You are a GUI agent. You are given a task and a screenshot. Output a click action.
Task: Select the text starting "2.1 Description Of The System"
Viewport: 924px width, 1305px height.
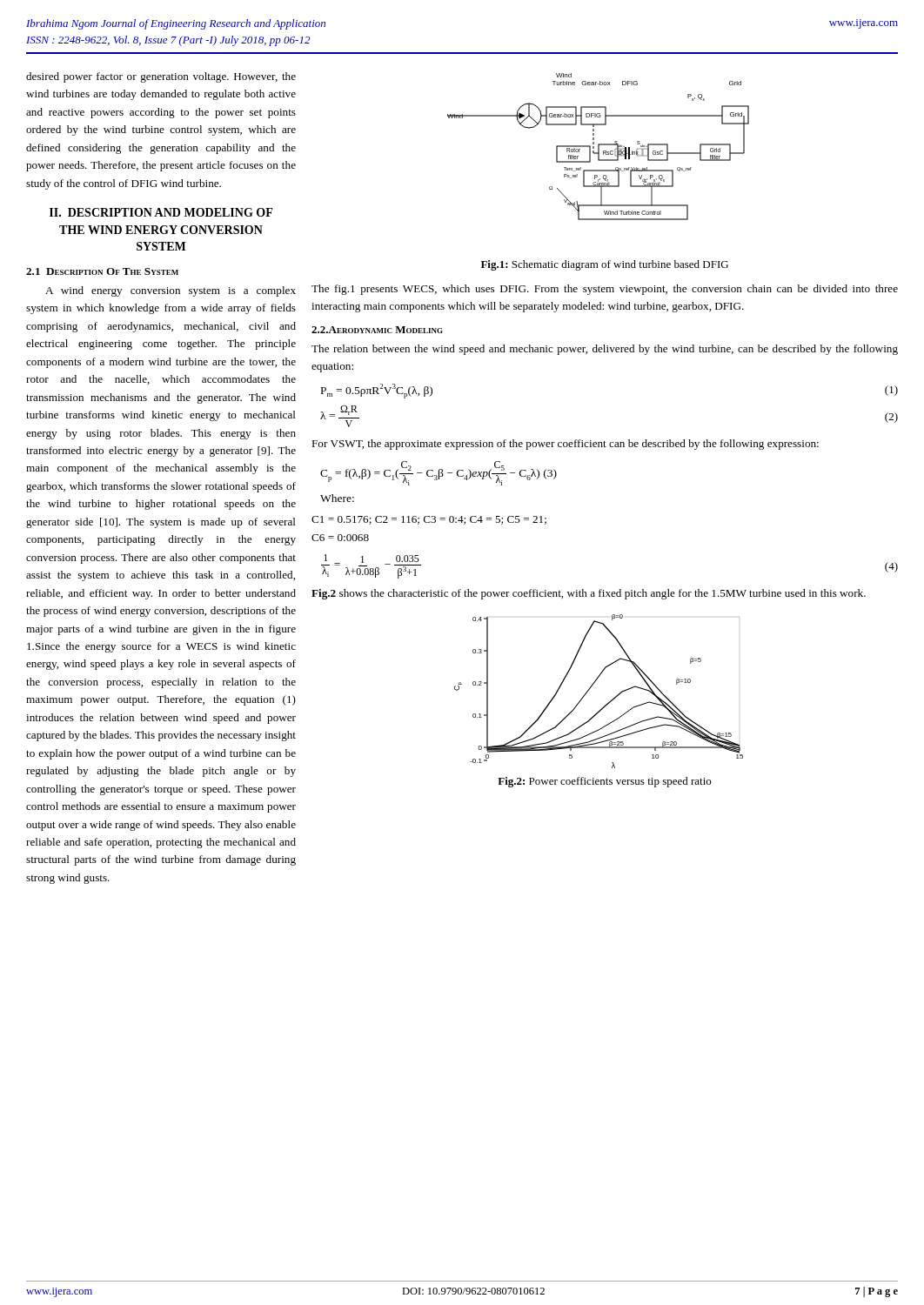click(x=102, y=271)
